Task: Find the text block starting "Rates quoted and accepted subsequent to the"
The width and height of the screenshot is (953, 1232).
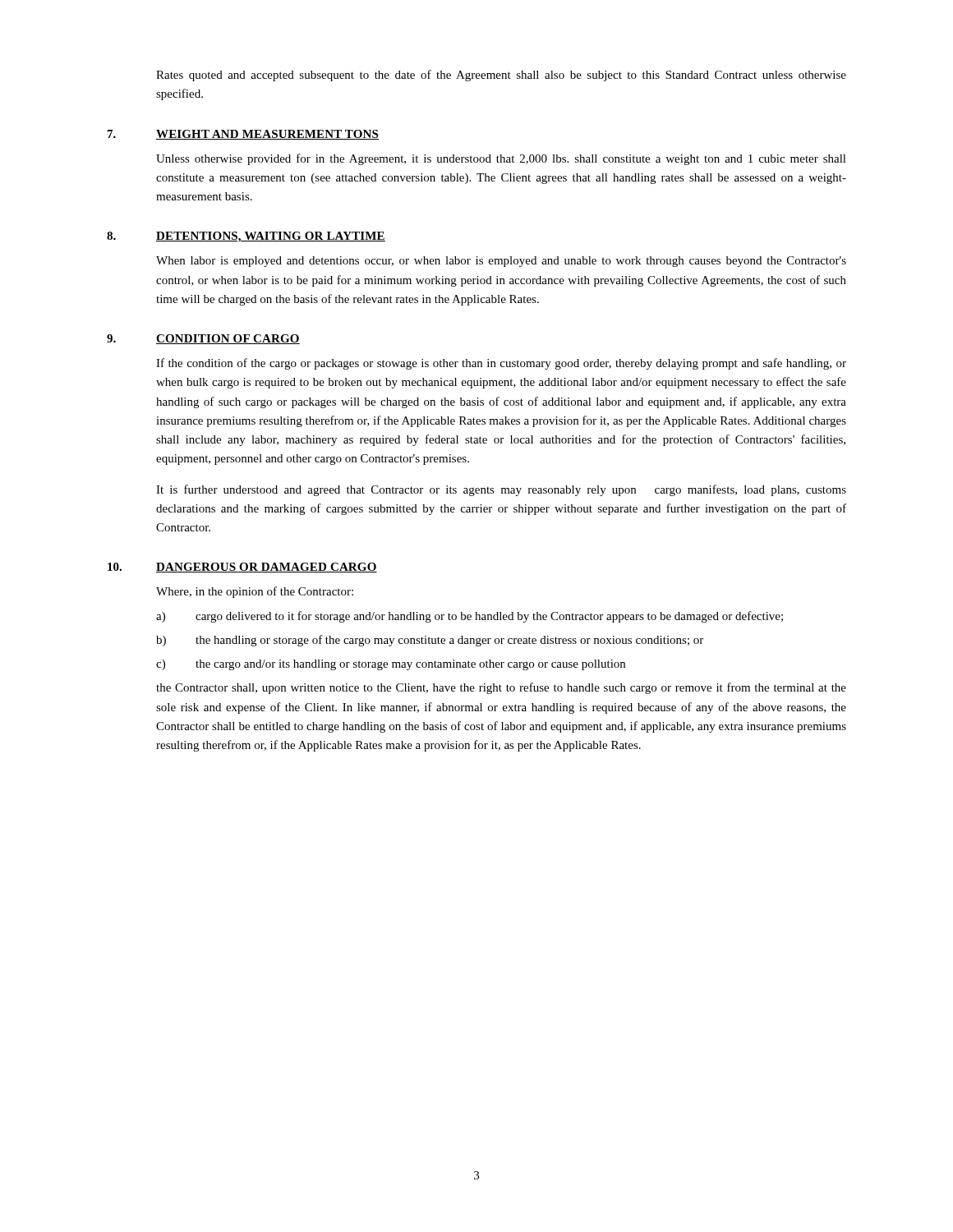Action: [501, 84]
